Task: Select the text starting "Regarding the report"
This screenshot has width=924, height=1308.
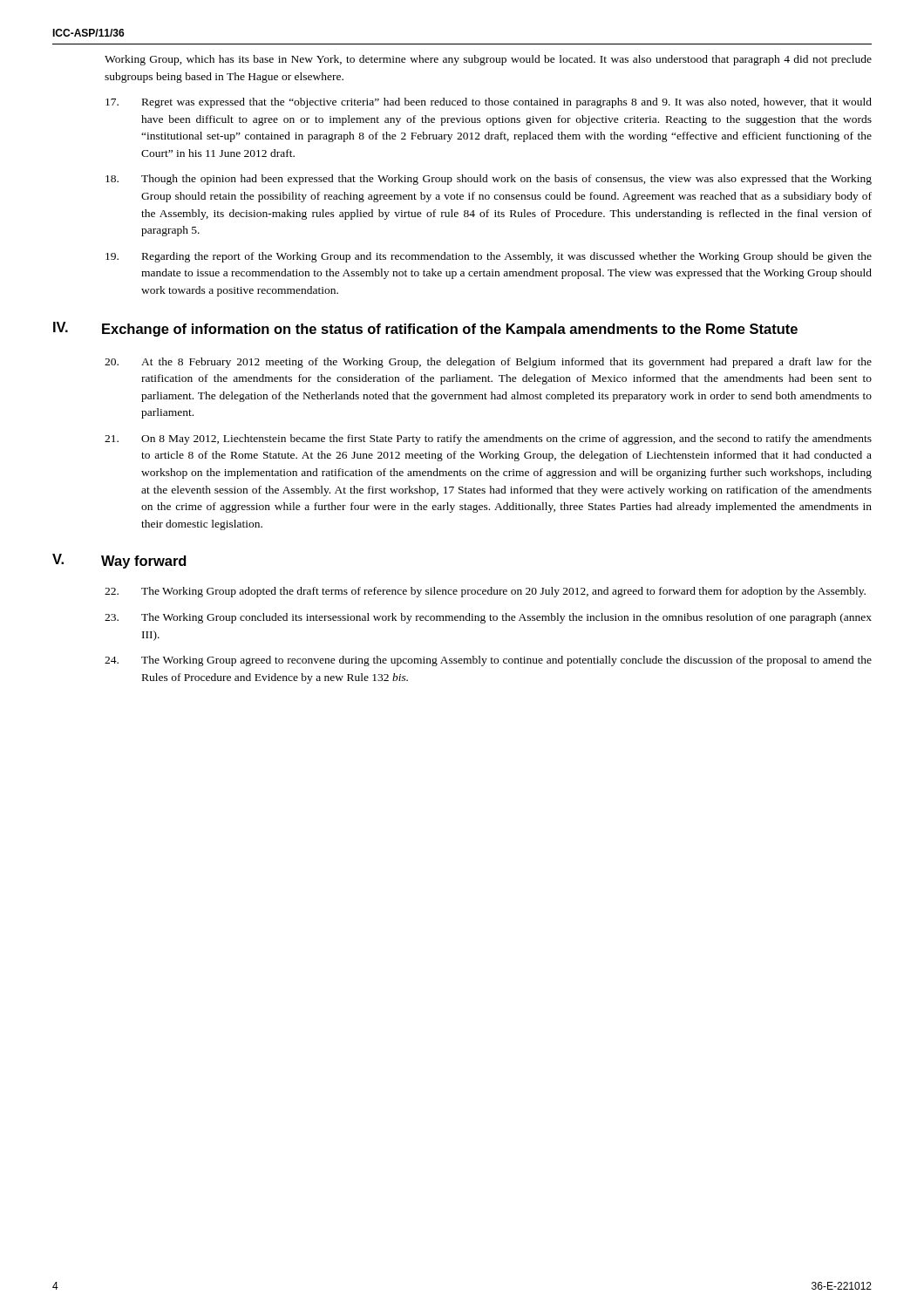Action: pos(488,273)
